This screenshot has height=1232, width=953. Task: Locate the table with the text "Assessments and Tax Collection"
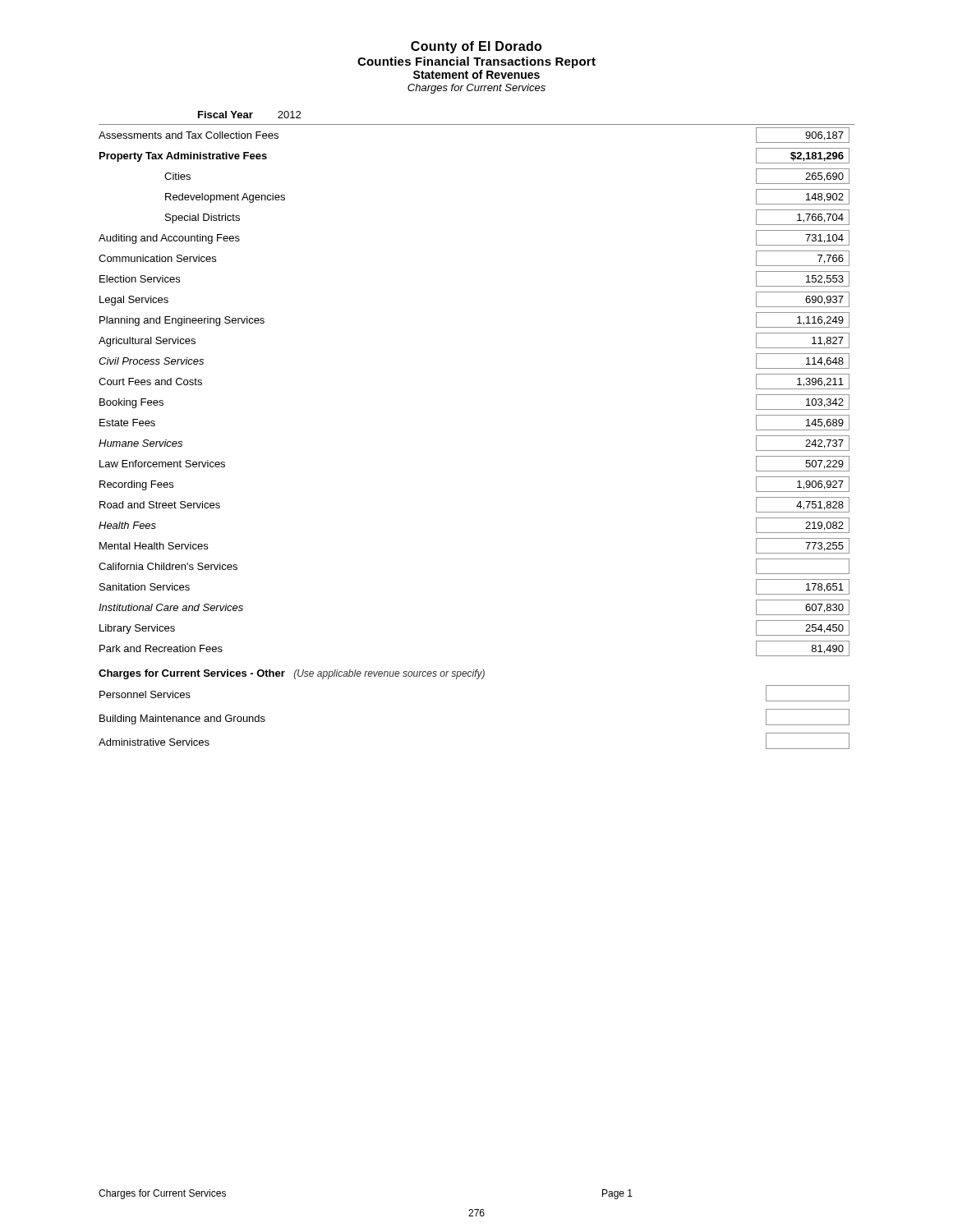[476, 439]
